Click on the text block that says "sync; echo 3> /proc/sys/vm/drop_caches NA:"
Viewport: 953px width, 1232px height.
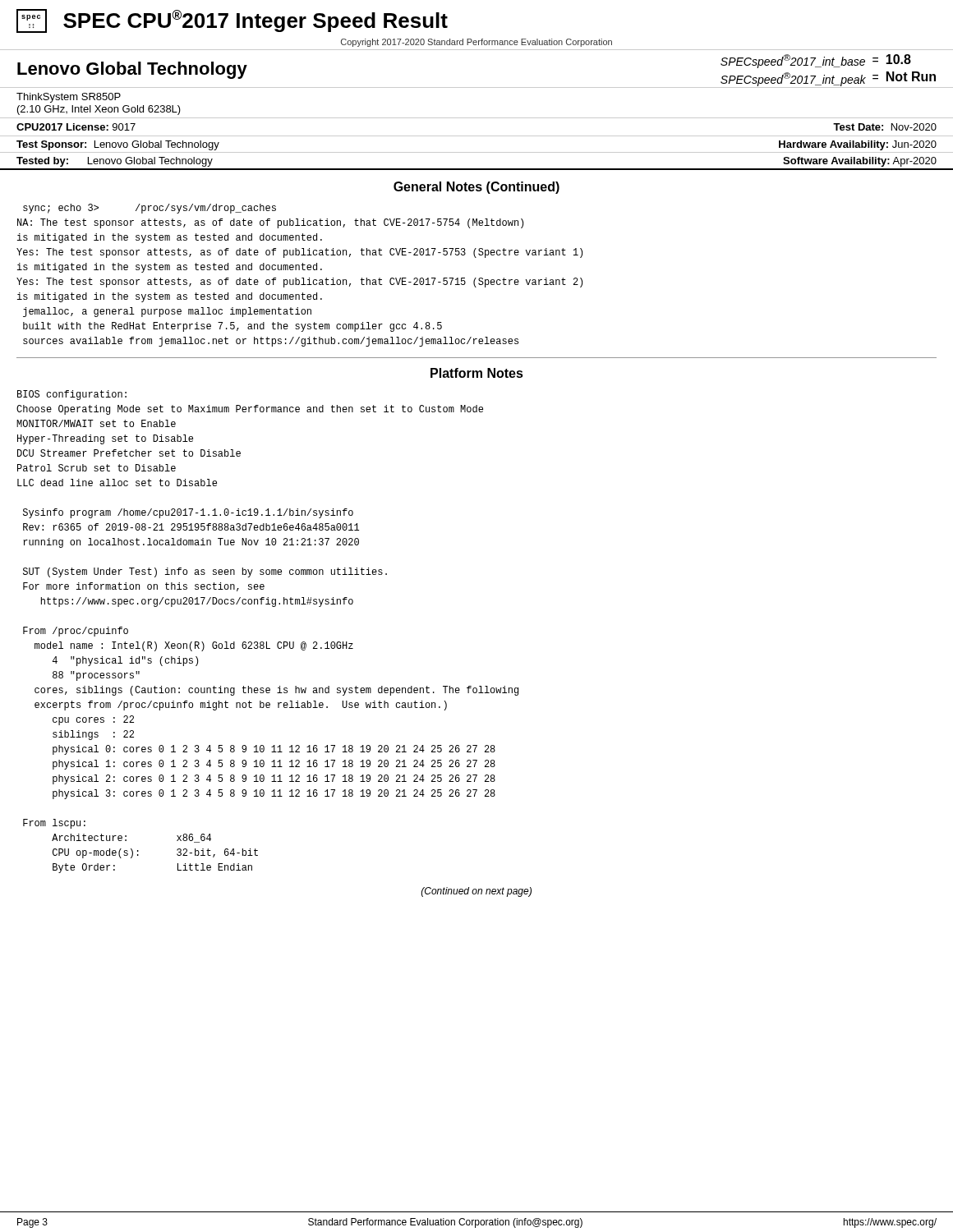[476, 275]
